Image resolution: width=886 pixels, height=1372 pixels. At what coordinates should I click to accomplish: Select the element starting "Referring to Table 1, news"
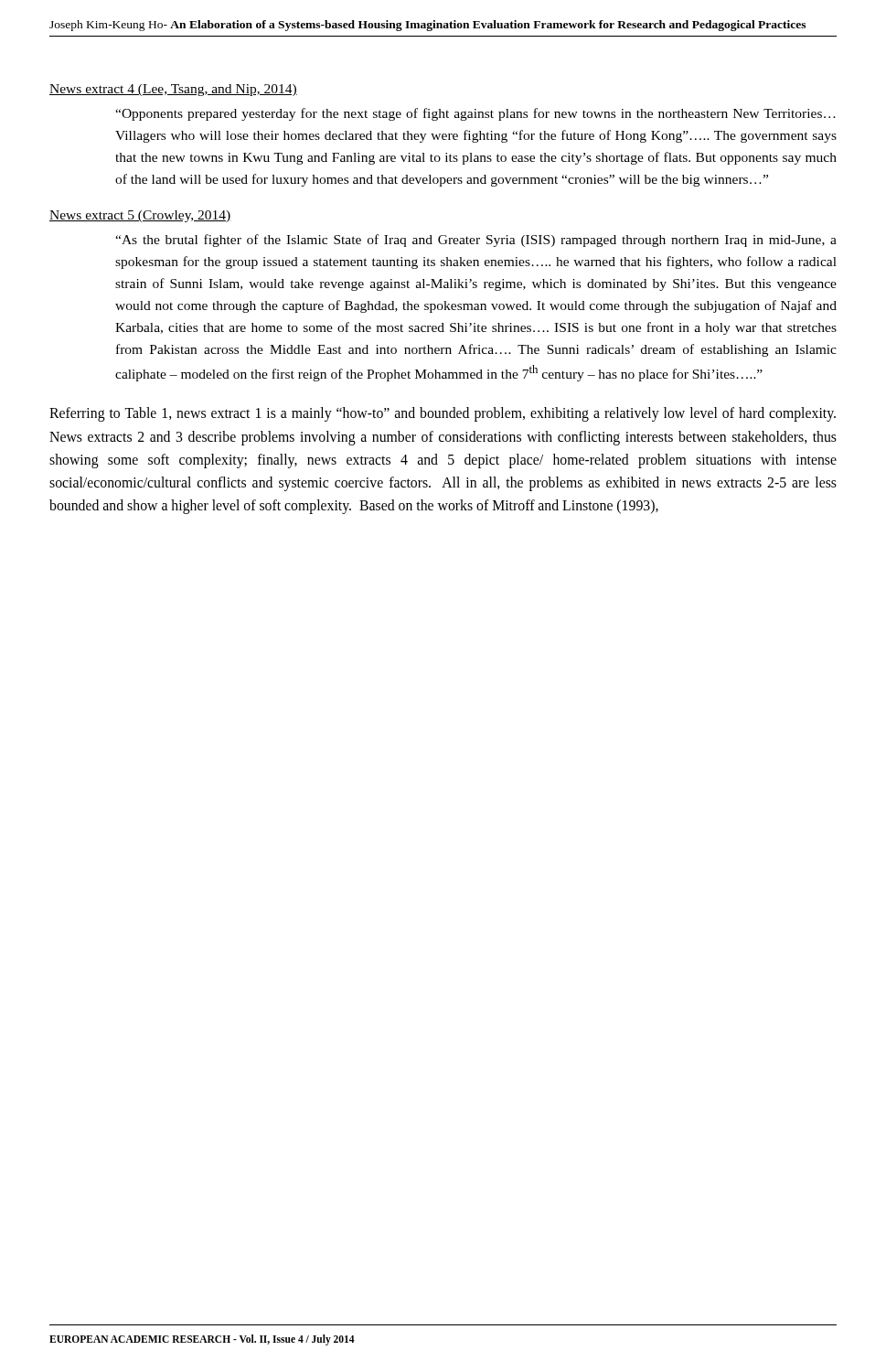(443, 460)
